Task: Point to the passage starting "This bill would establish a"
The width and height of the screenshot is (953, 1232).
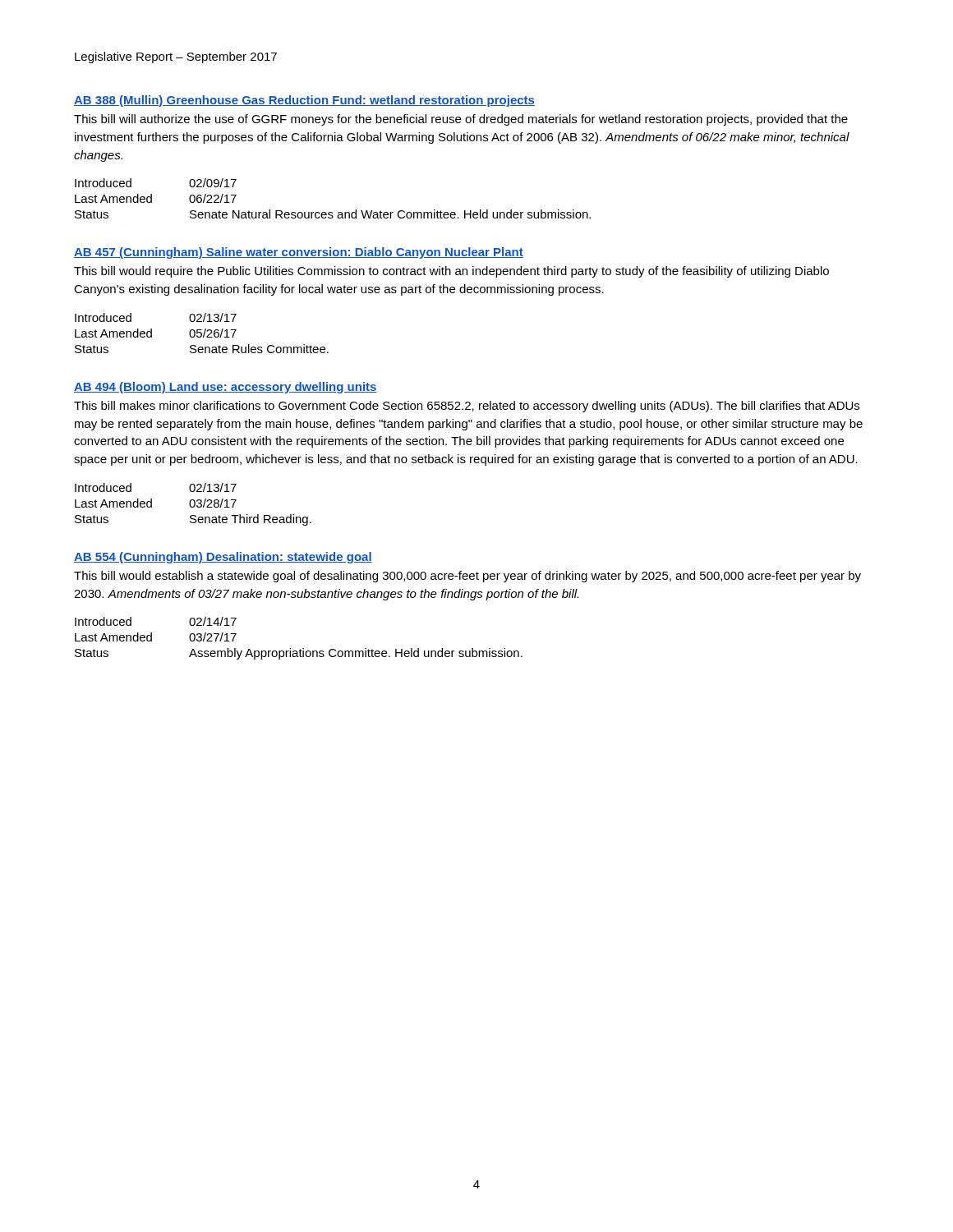Action: click(467, 584)
